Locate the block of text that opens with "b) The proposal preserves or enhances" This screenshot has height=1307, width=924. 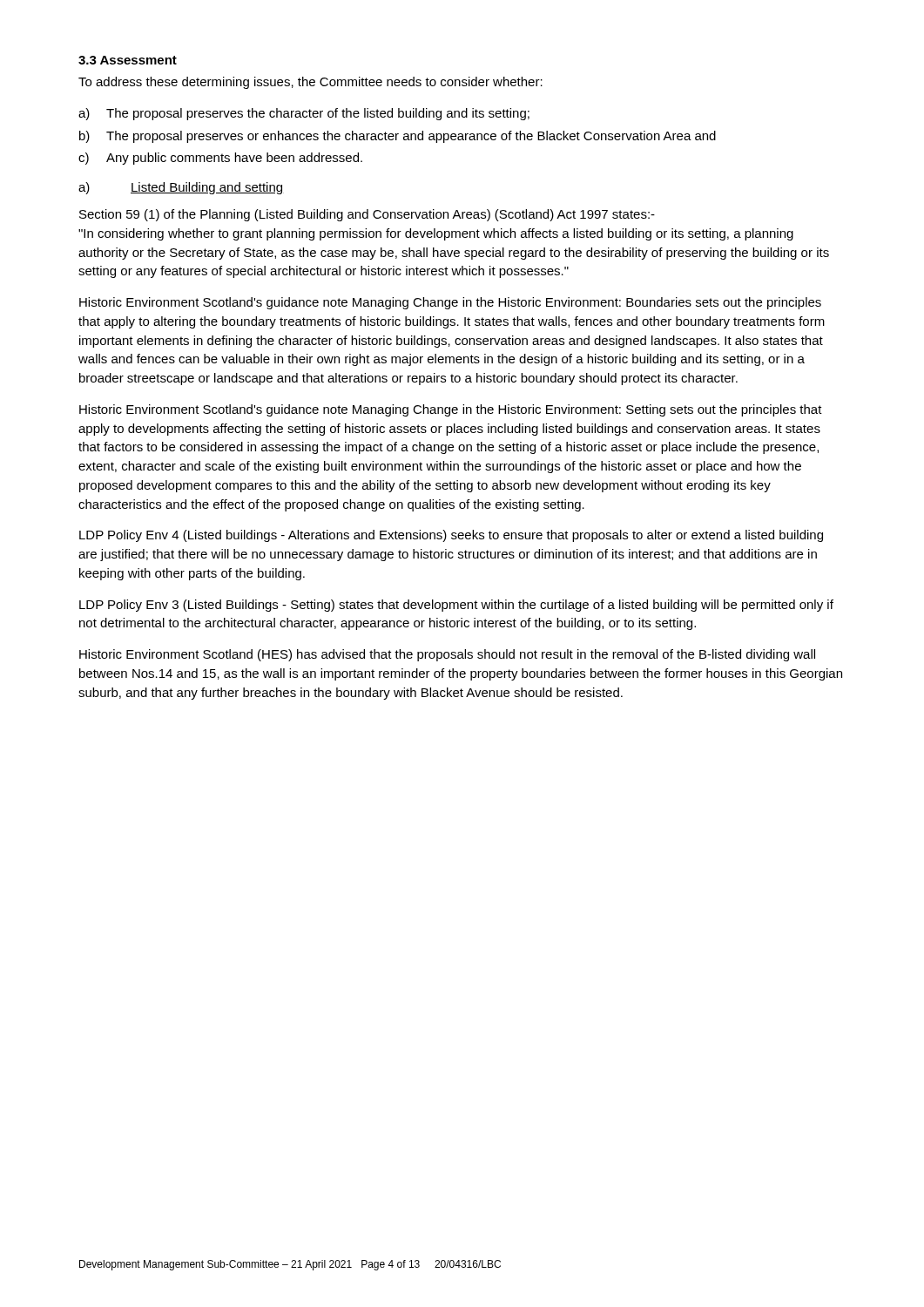462,135
